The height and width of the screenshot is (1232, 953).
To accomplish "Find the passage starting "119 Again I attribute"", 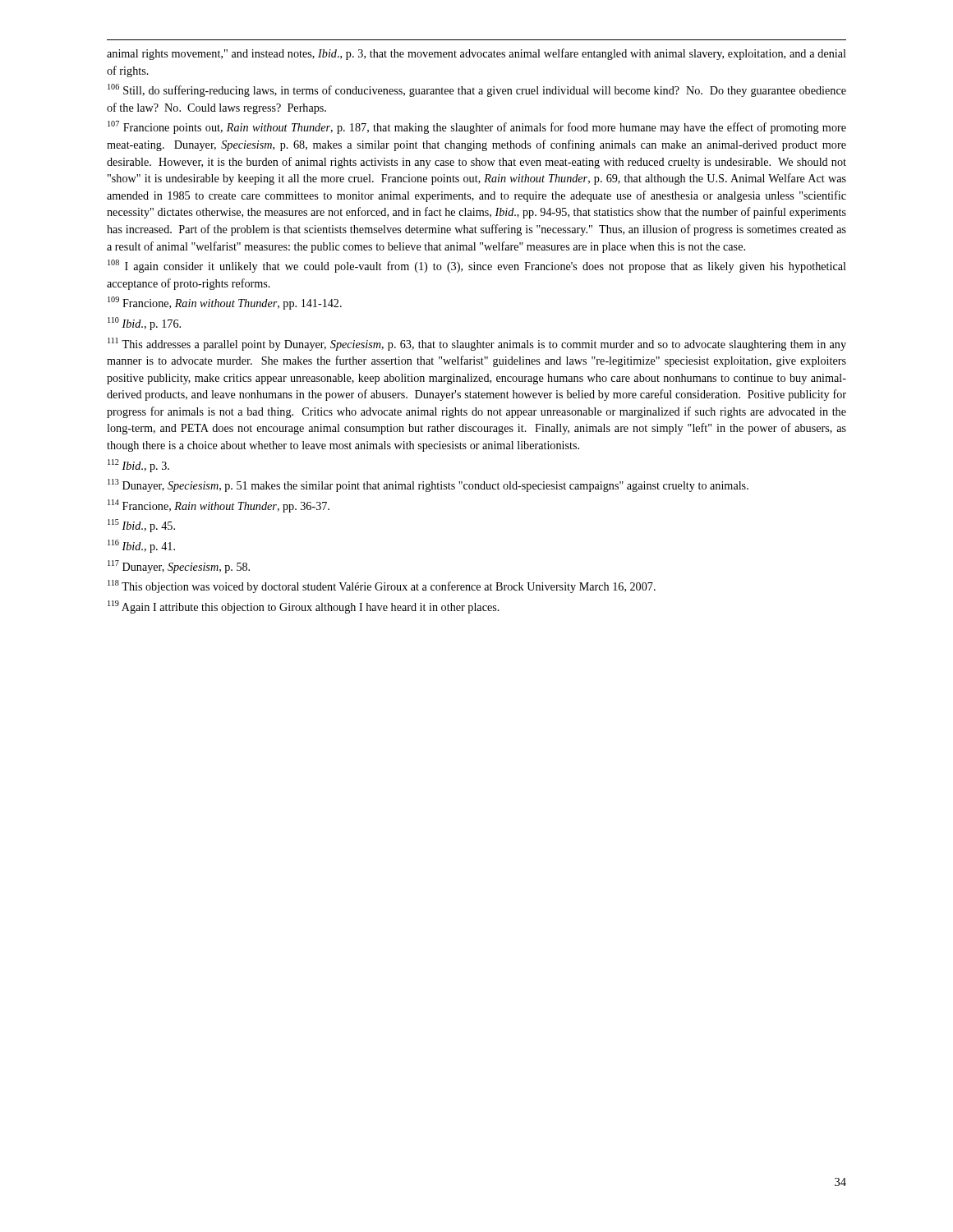I will (x=303, y=606).
